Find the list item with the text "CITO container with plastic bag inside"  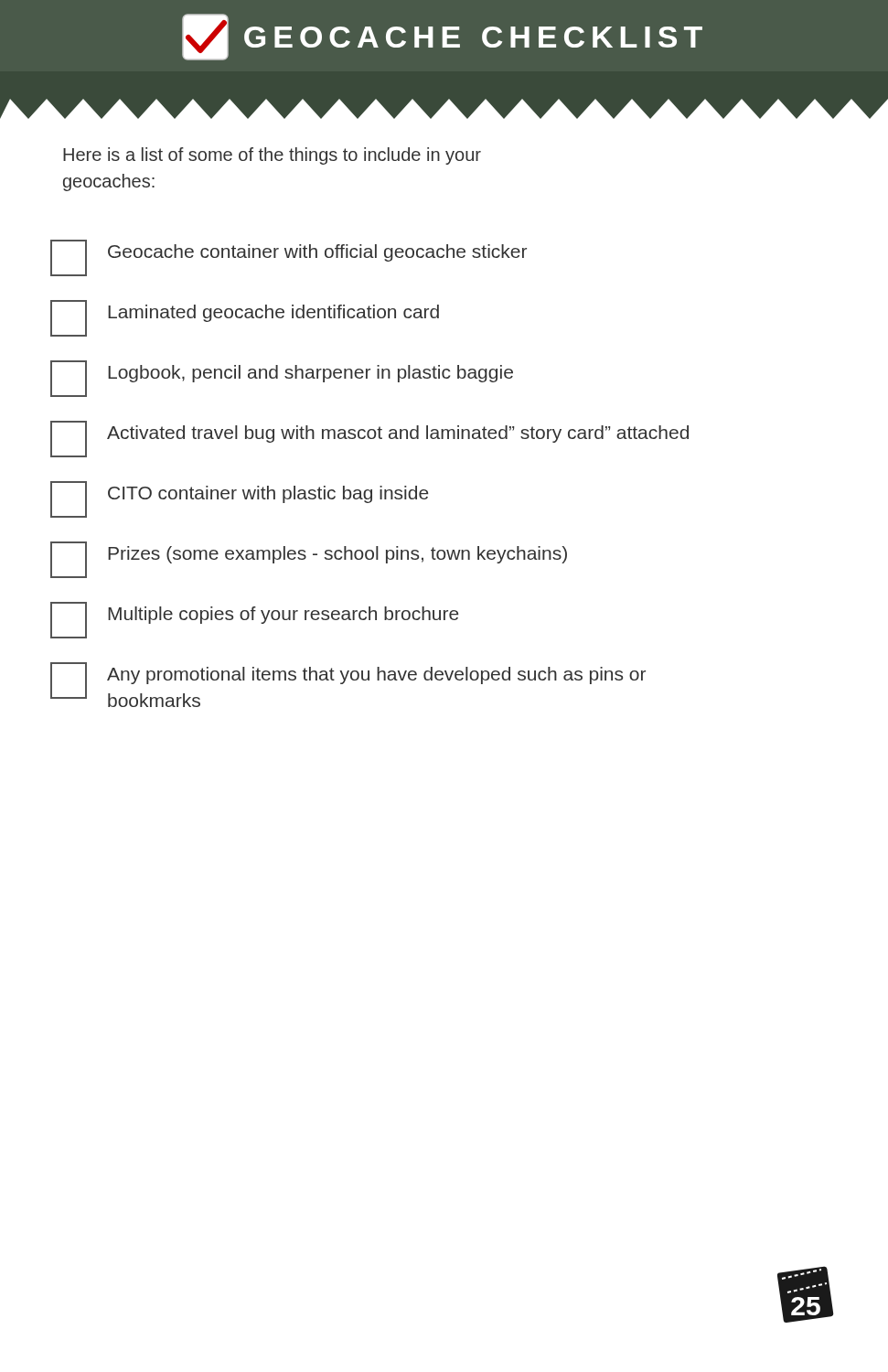point(240,498)
